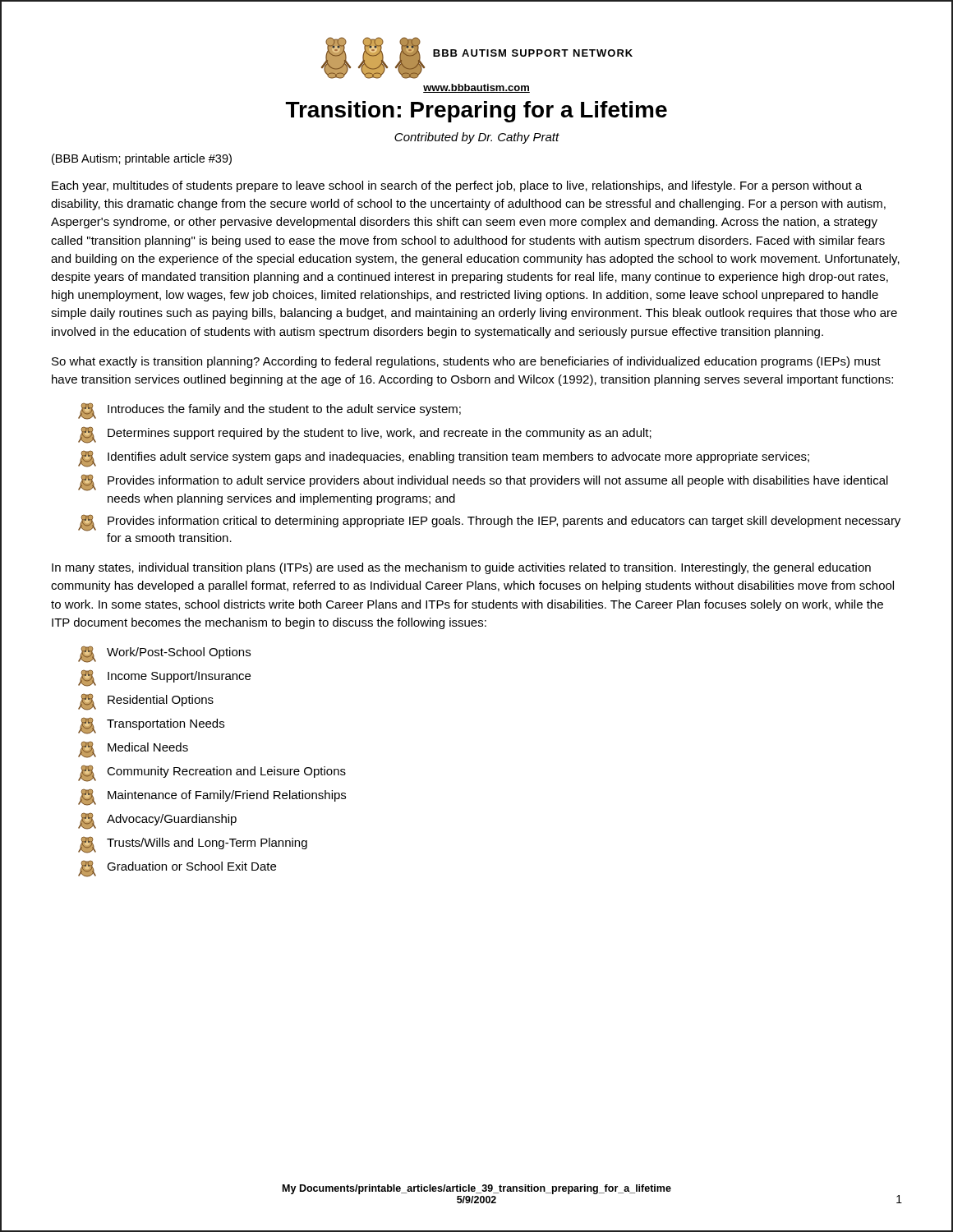Locate the list item that reads "Trusts/Wills and Long-Term Planning"

pyautogui.click(x=192, y=844)
